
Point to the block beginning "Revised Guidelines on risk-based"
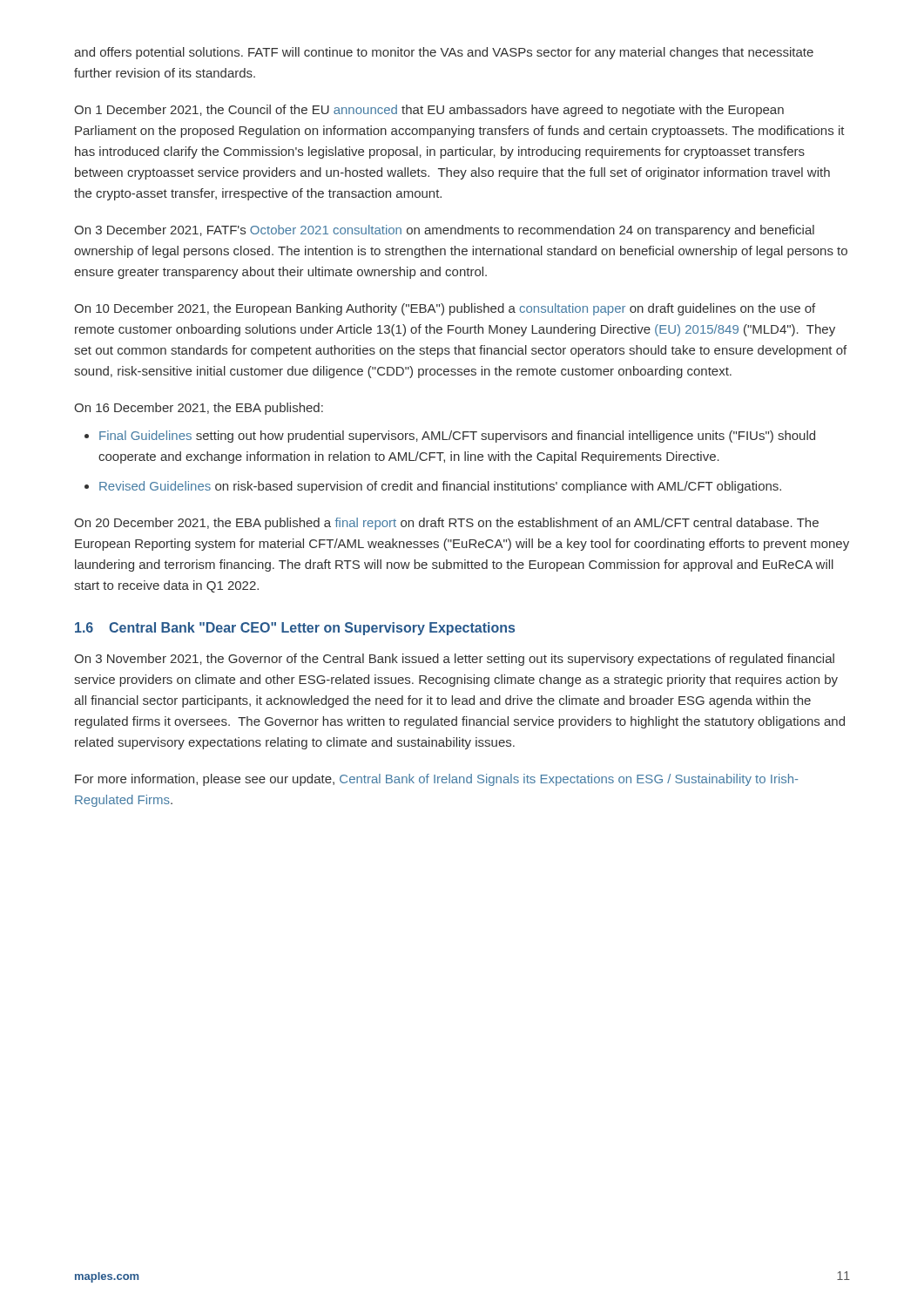[440, 486]
